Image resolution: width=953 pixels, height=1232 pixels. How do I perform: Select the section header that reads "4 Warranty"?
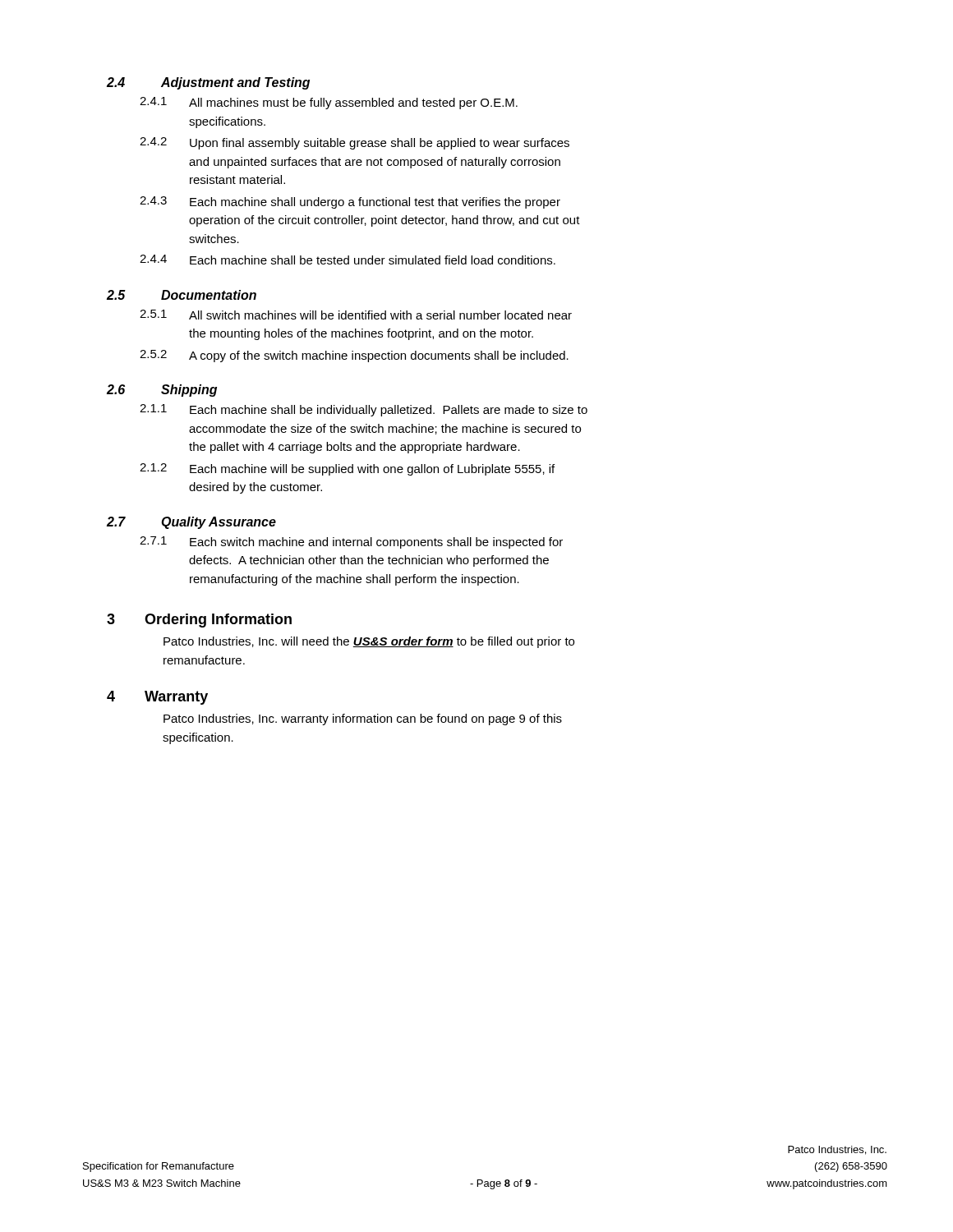(157, 696)
